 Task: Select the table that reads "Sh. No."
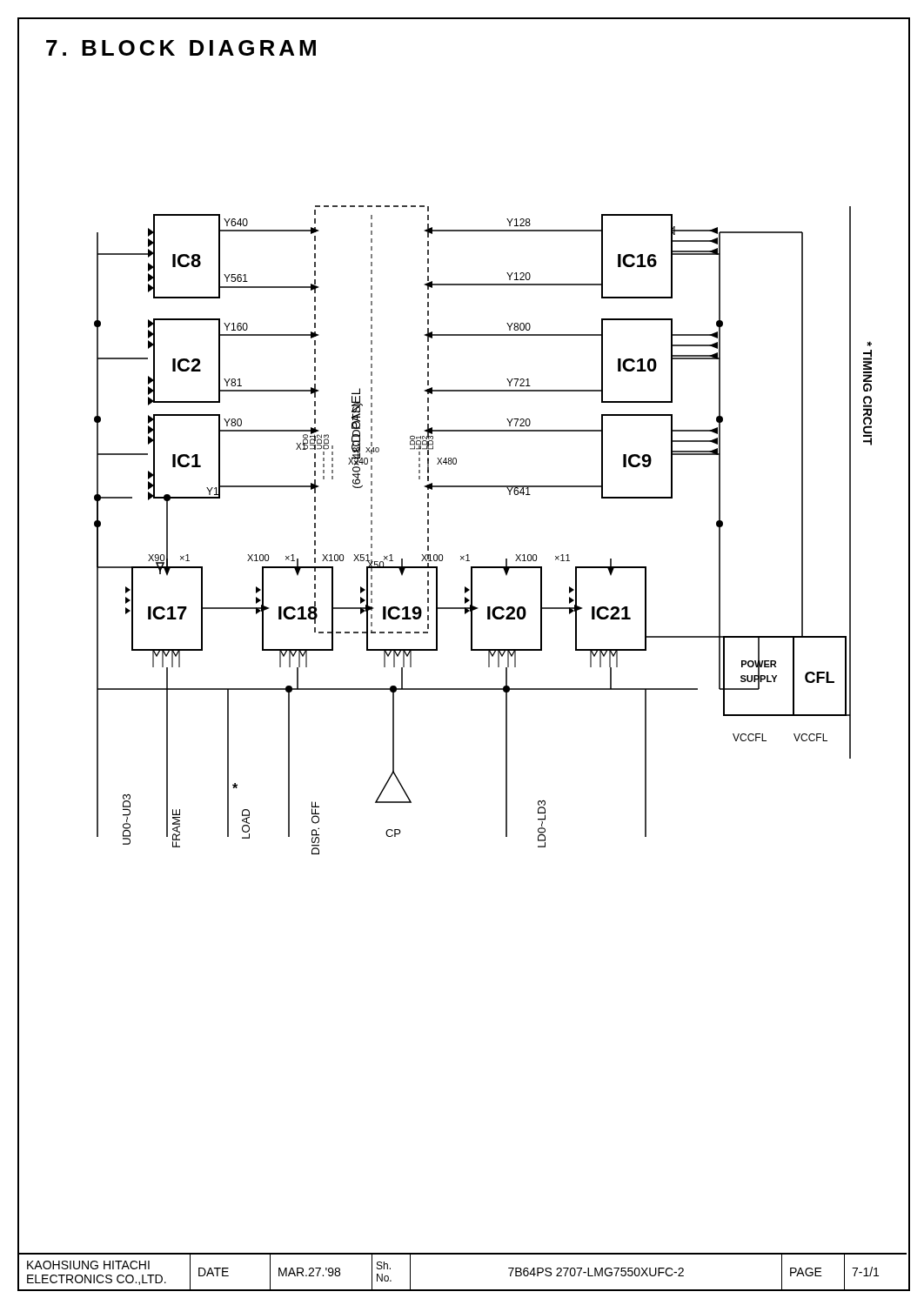coord(463,1271)
